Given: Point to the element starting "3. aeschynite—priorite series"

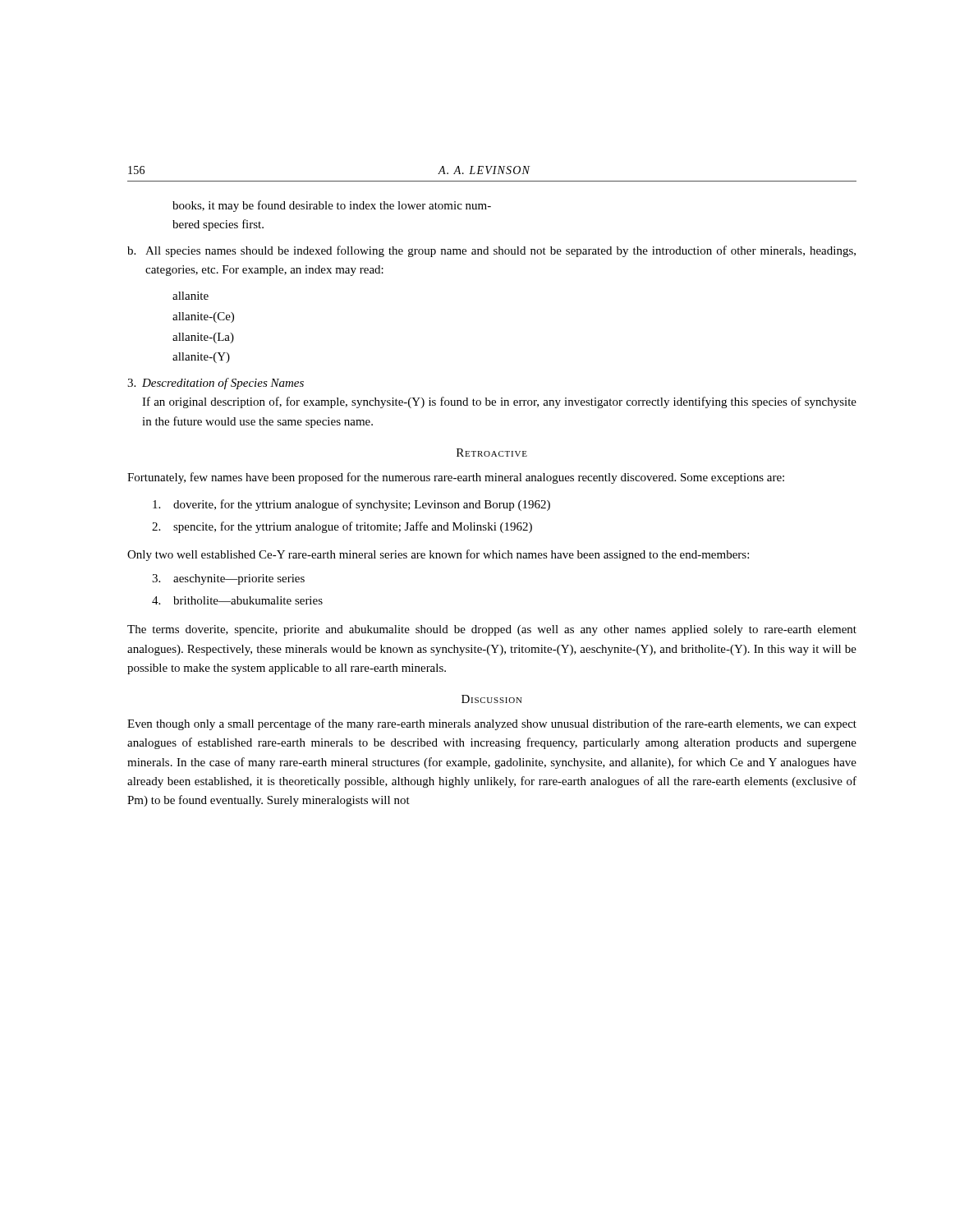Looking at the screenshot, I should pyautogui.click(x=228, y=579).
